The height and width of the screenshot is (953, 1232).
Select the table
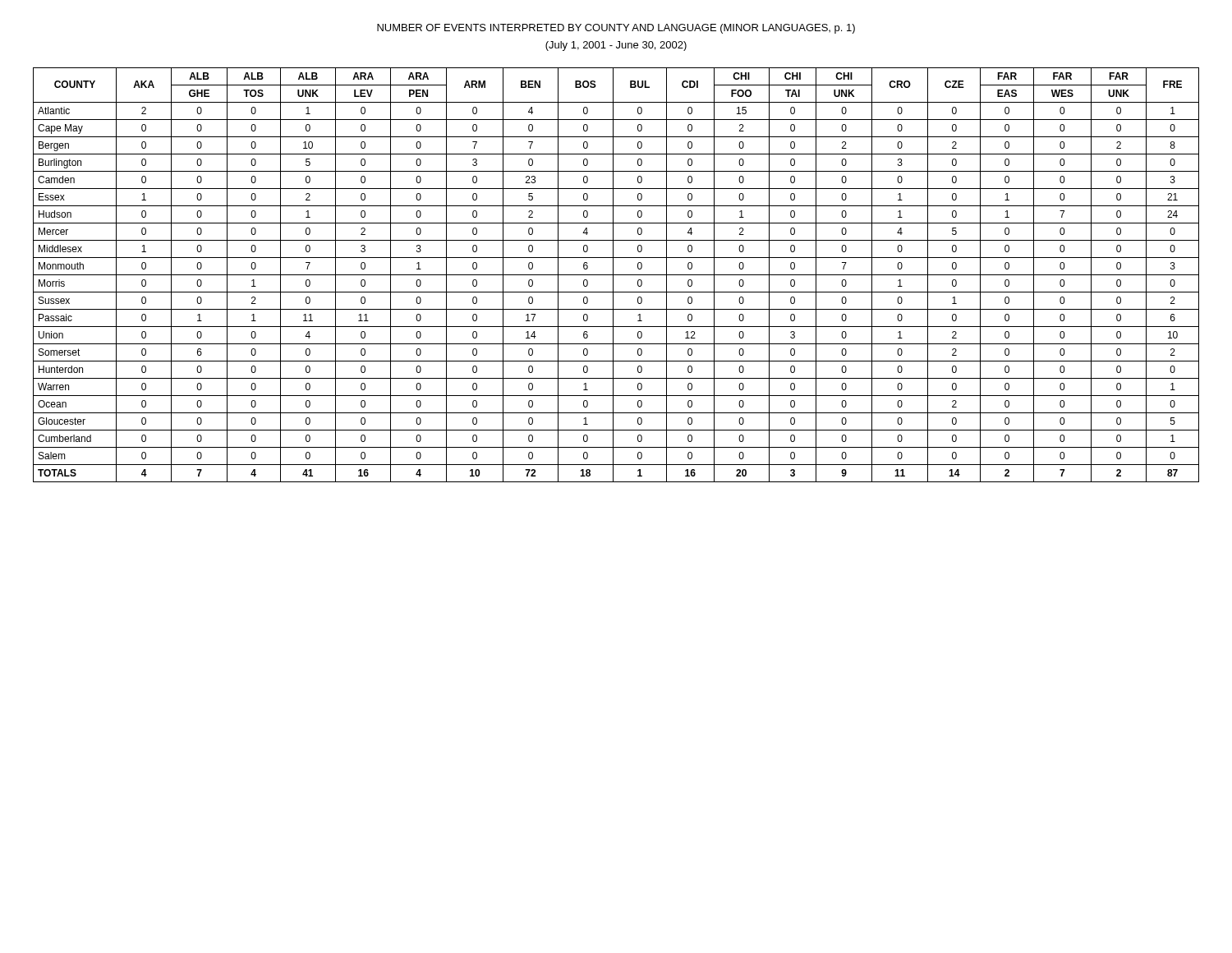(616, 274)
